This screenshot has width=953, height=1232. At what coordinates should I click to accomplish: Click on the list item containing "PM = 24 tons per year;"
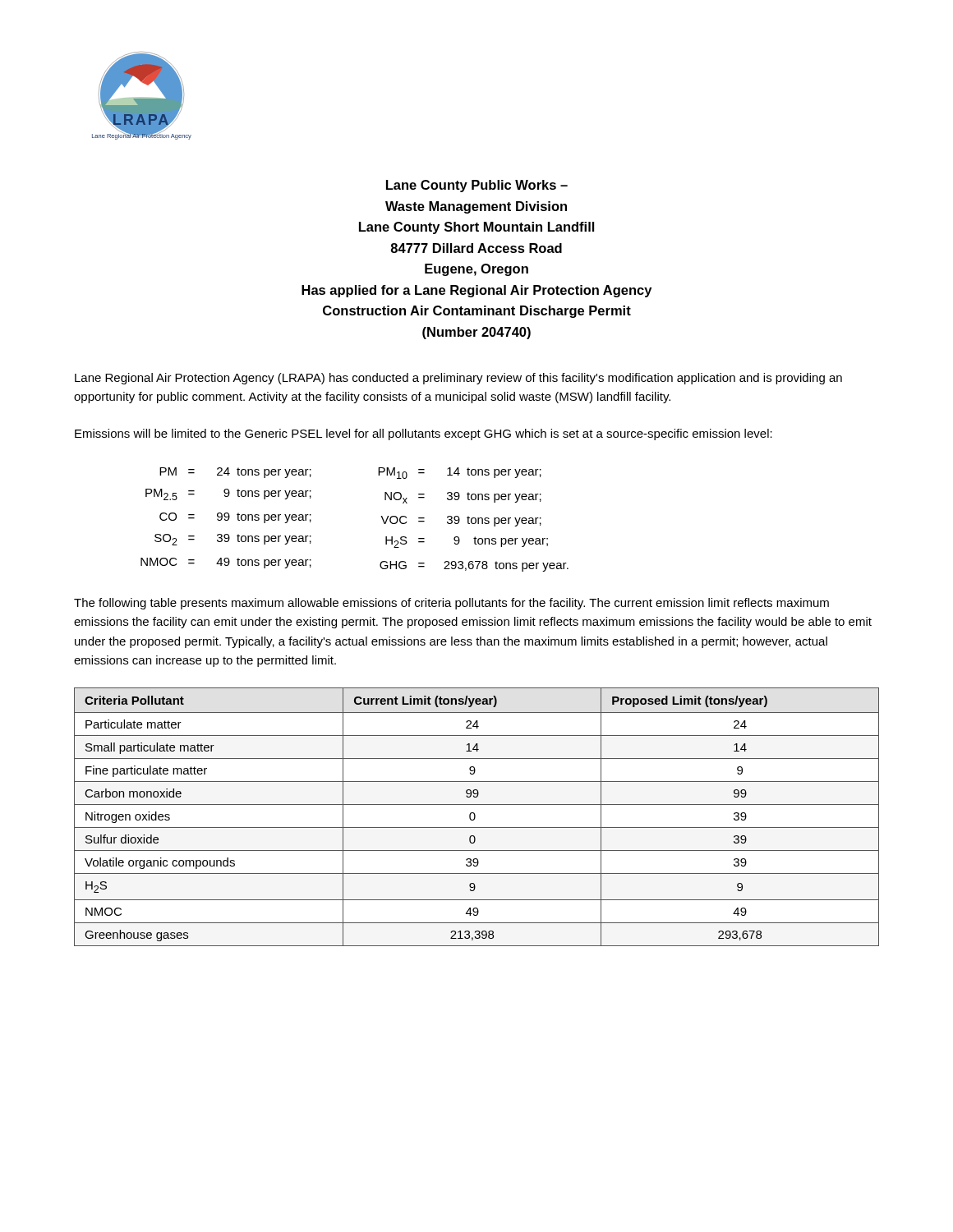click(172, 473)
